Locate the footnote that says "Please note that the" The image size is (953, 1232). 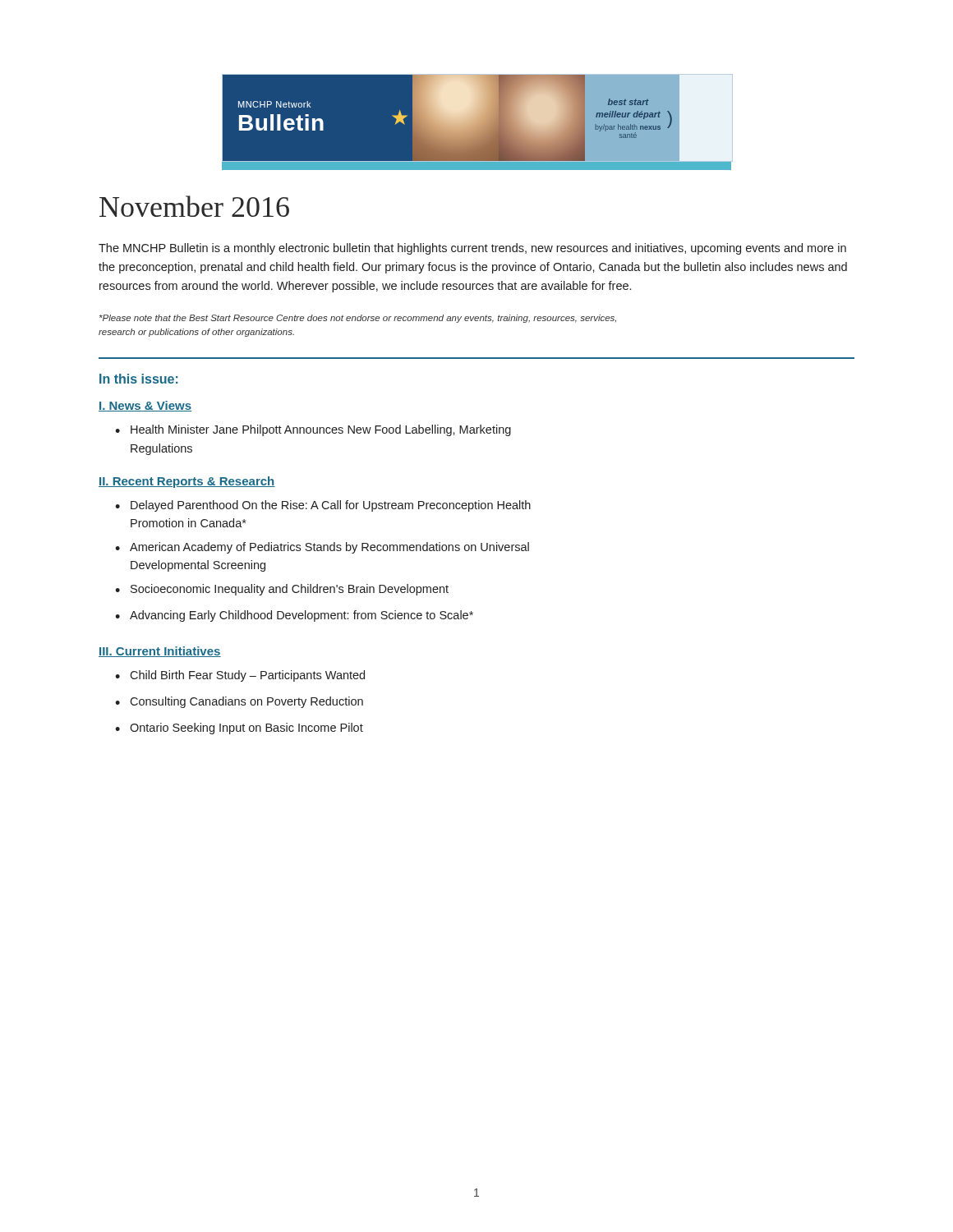[x=358, y=325]
